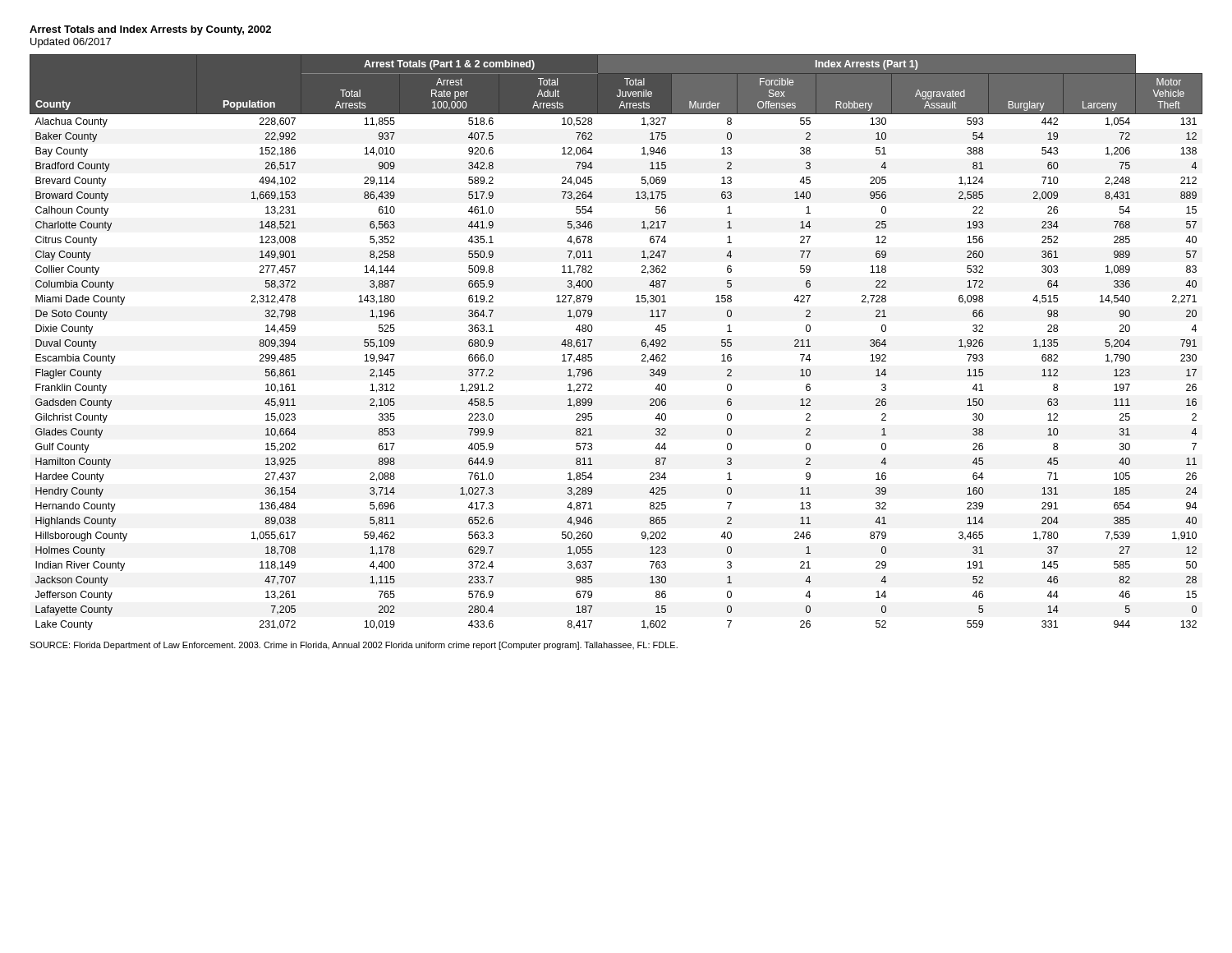
Task: Select the footnote containing "SOURCE: Florida Department of Law"
Action: [354, 645]
